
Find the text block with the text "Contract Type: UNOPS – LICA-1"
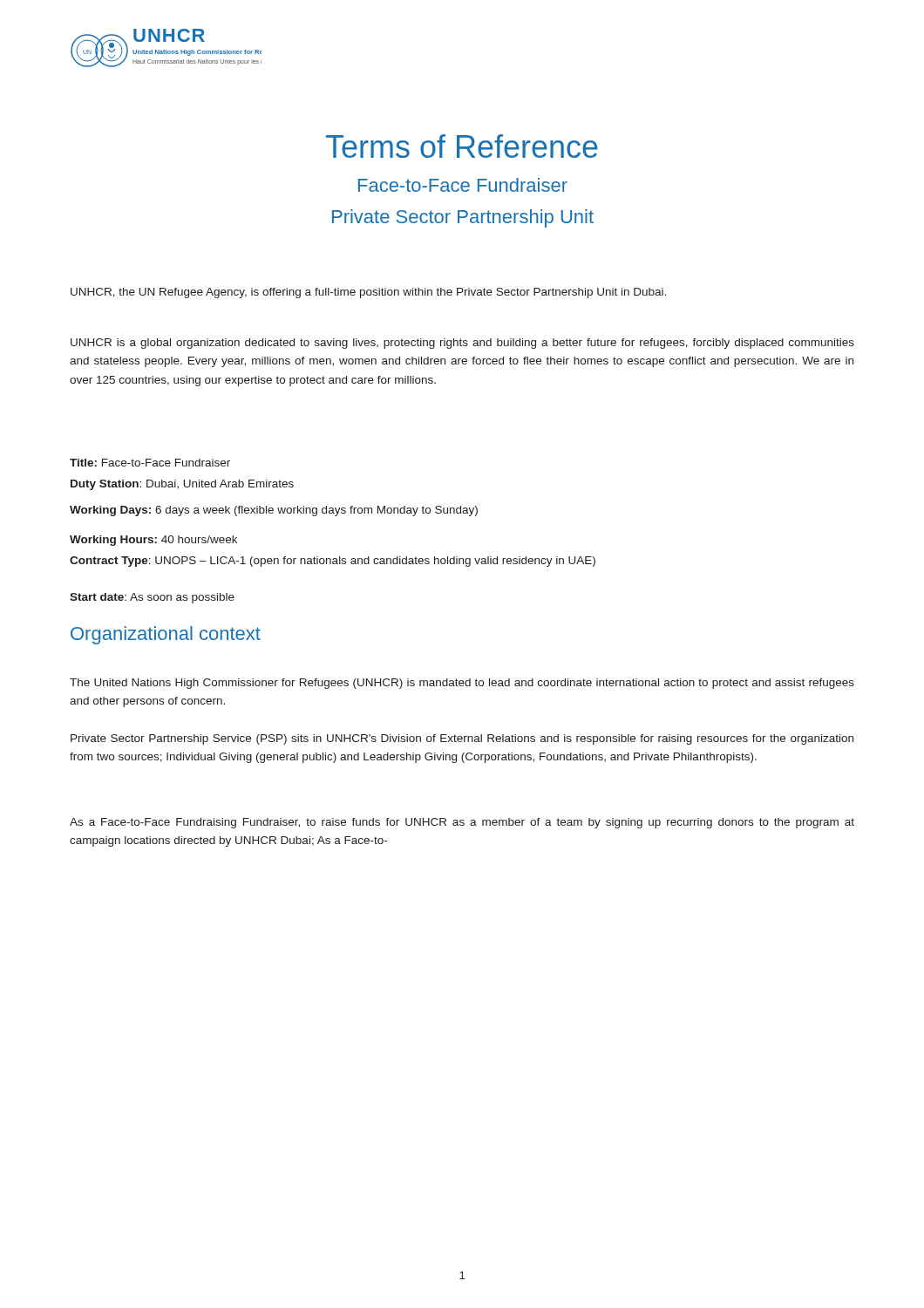(462, 561)
